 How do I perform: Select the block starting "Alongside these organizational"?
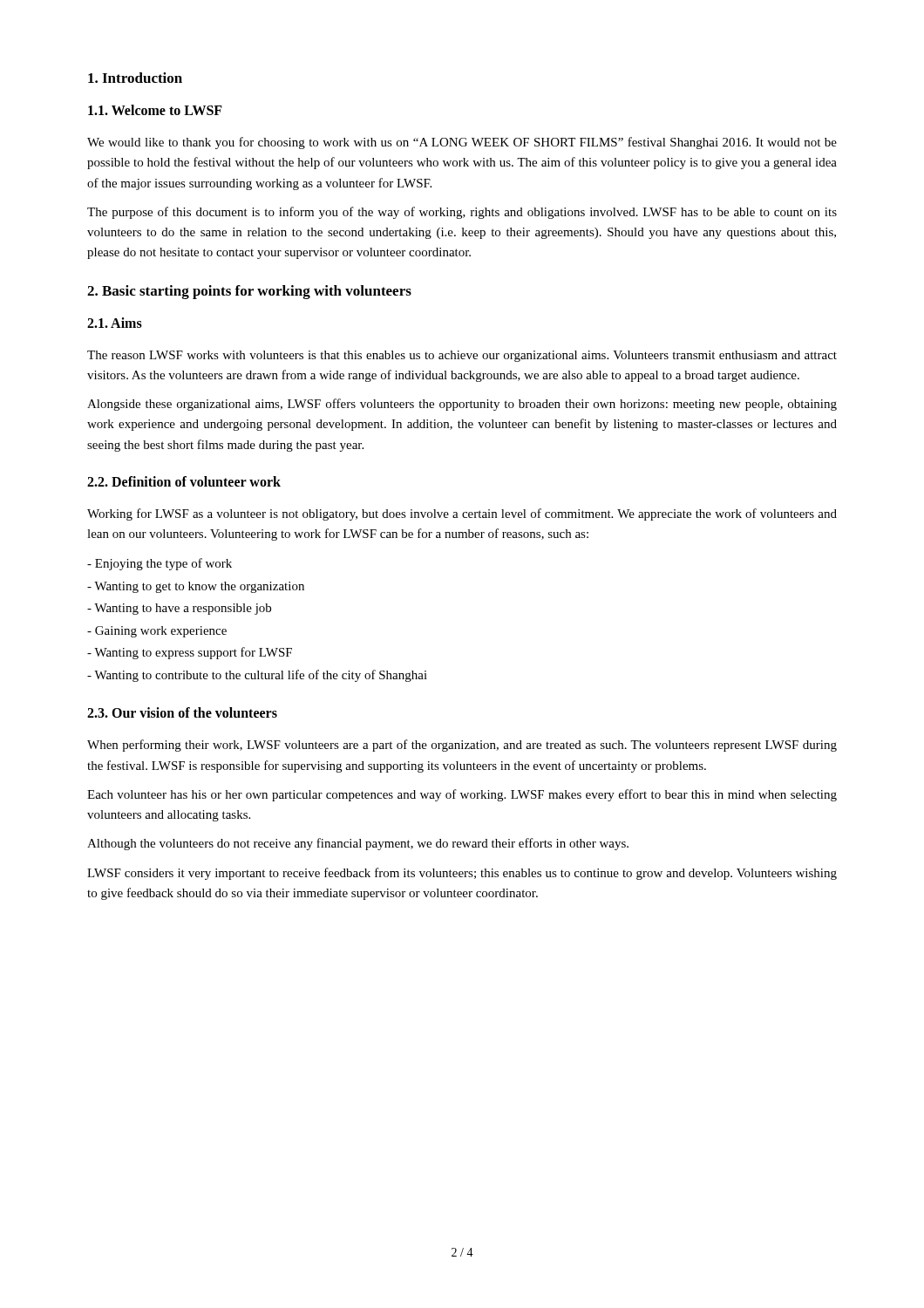point(462,424)
